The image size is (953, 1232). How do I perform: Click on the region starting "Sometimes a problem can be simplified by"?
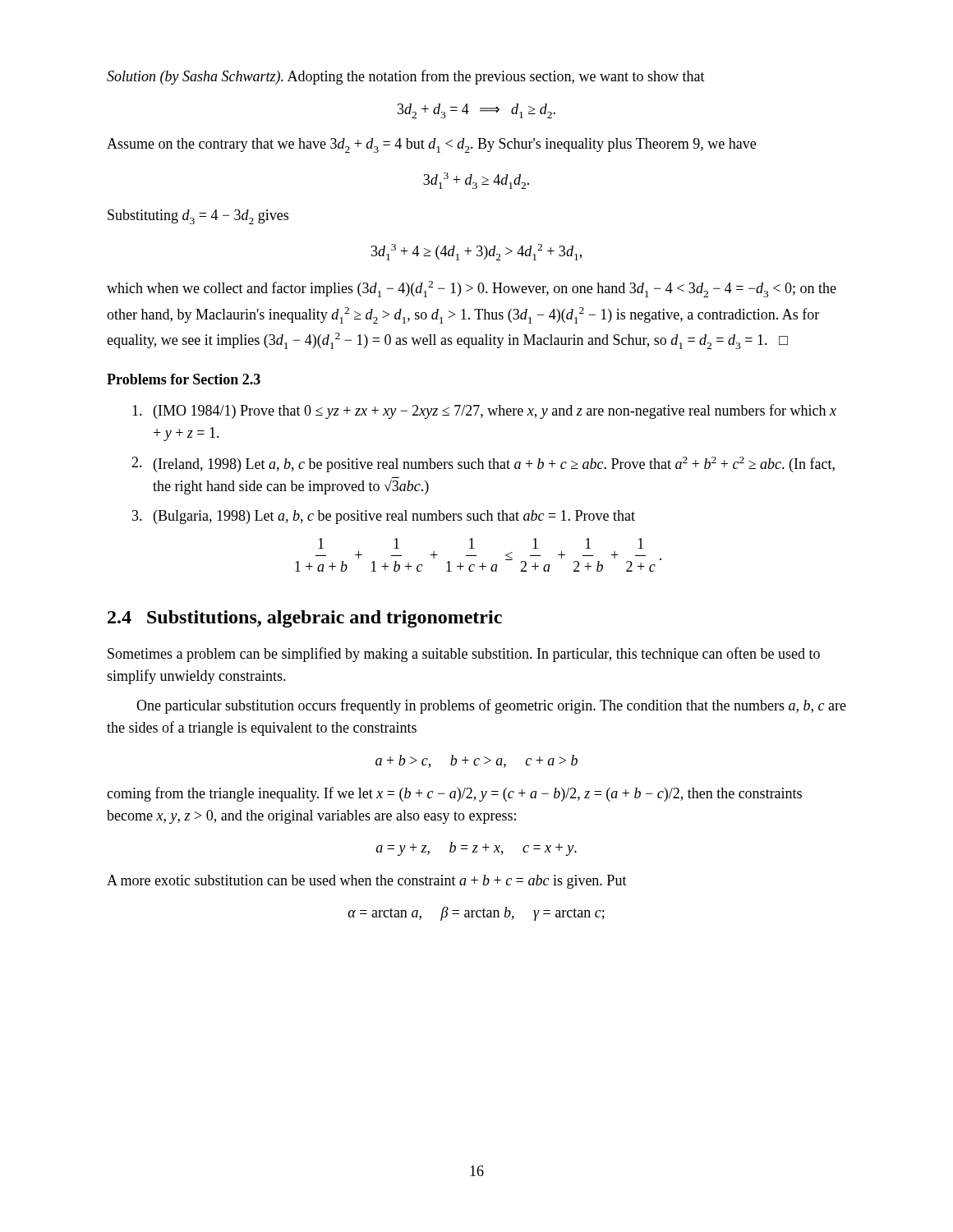(x=464, y=665)
